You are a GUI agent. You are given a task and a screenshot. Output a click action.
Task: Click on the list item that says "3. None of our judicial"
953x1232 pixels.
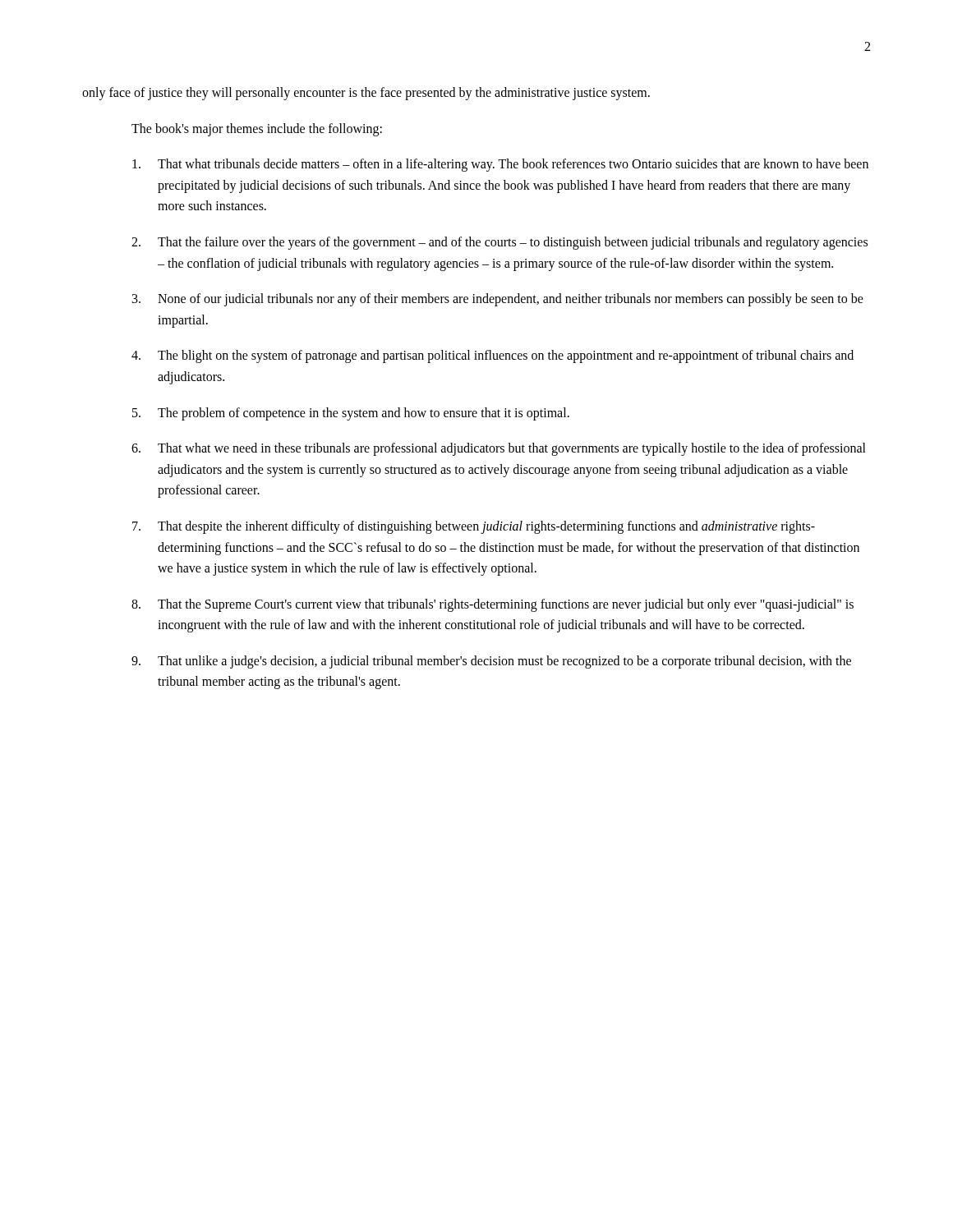501,309
